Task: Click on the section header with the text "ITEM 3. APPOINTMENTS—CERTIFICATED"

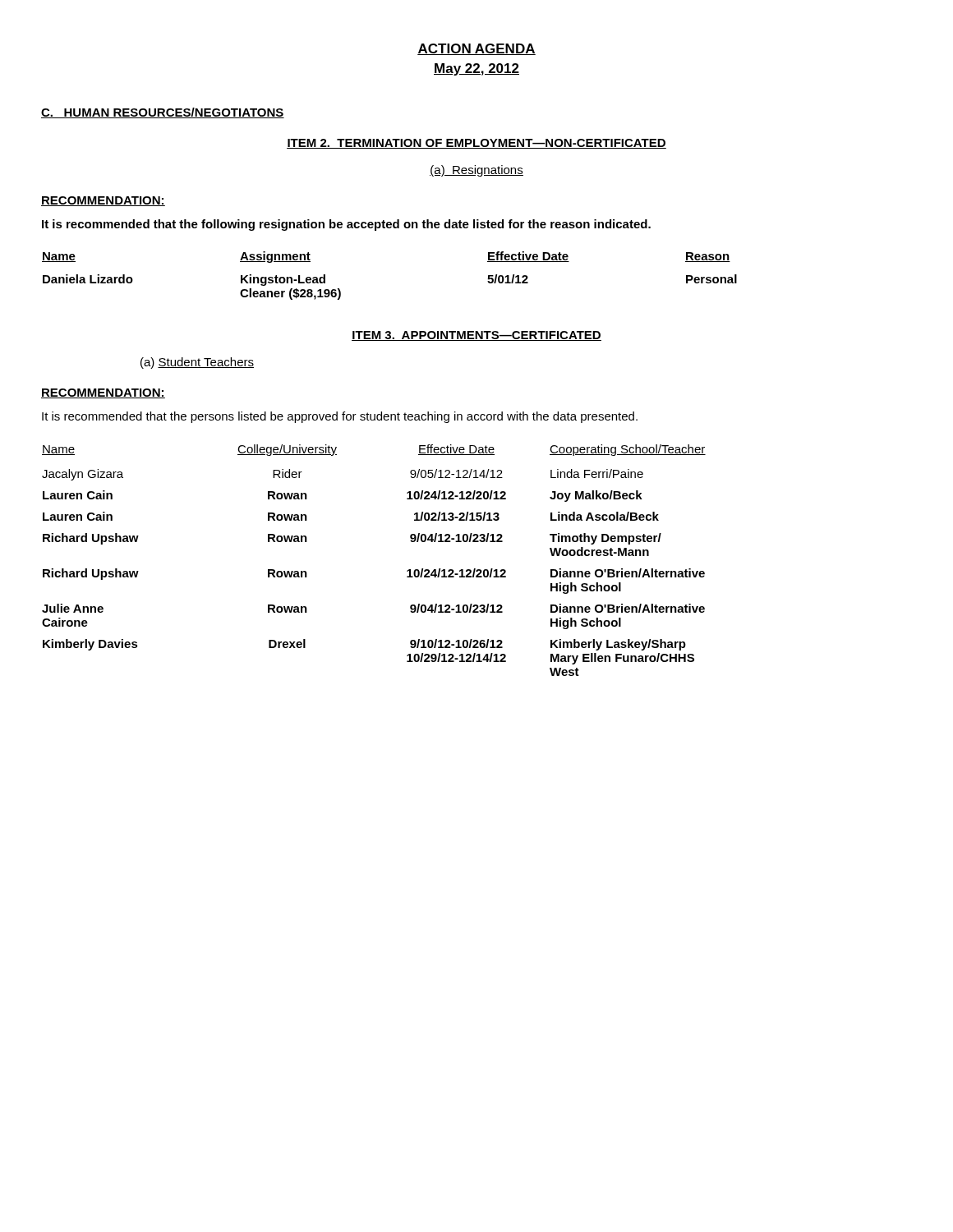Action: (476, 335)
